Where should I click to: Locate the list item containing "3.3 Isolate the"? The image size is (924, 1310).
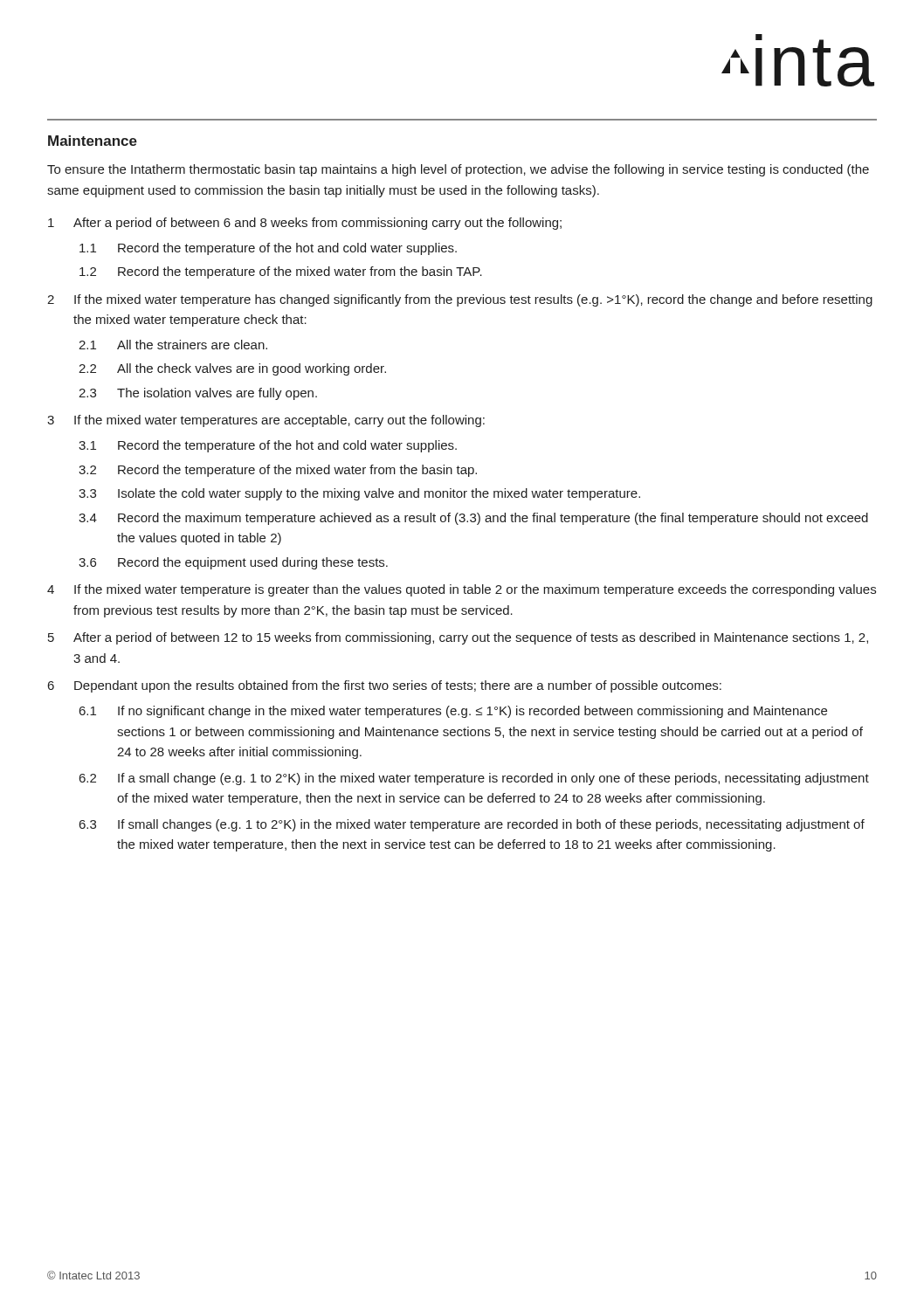pos(360,493)
